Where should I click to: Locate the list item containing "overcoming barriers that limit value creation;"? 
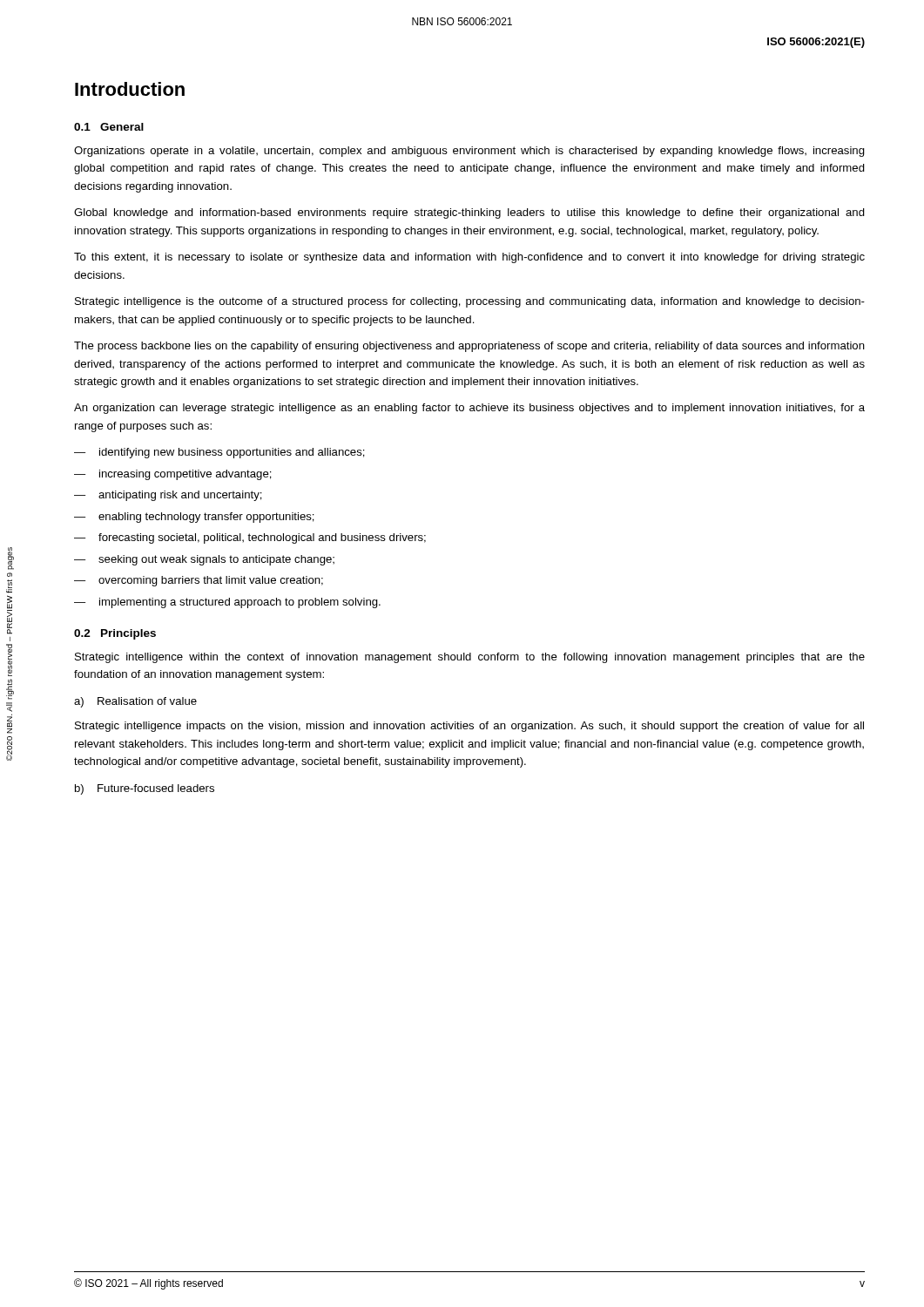point(211,580)
